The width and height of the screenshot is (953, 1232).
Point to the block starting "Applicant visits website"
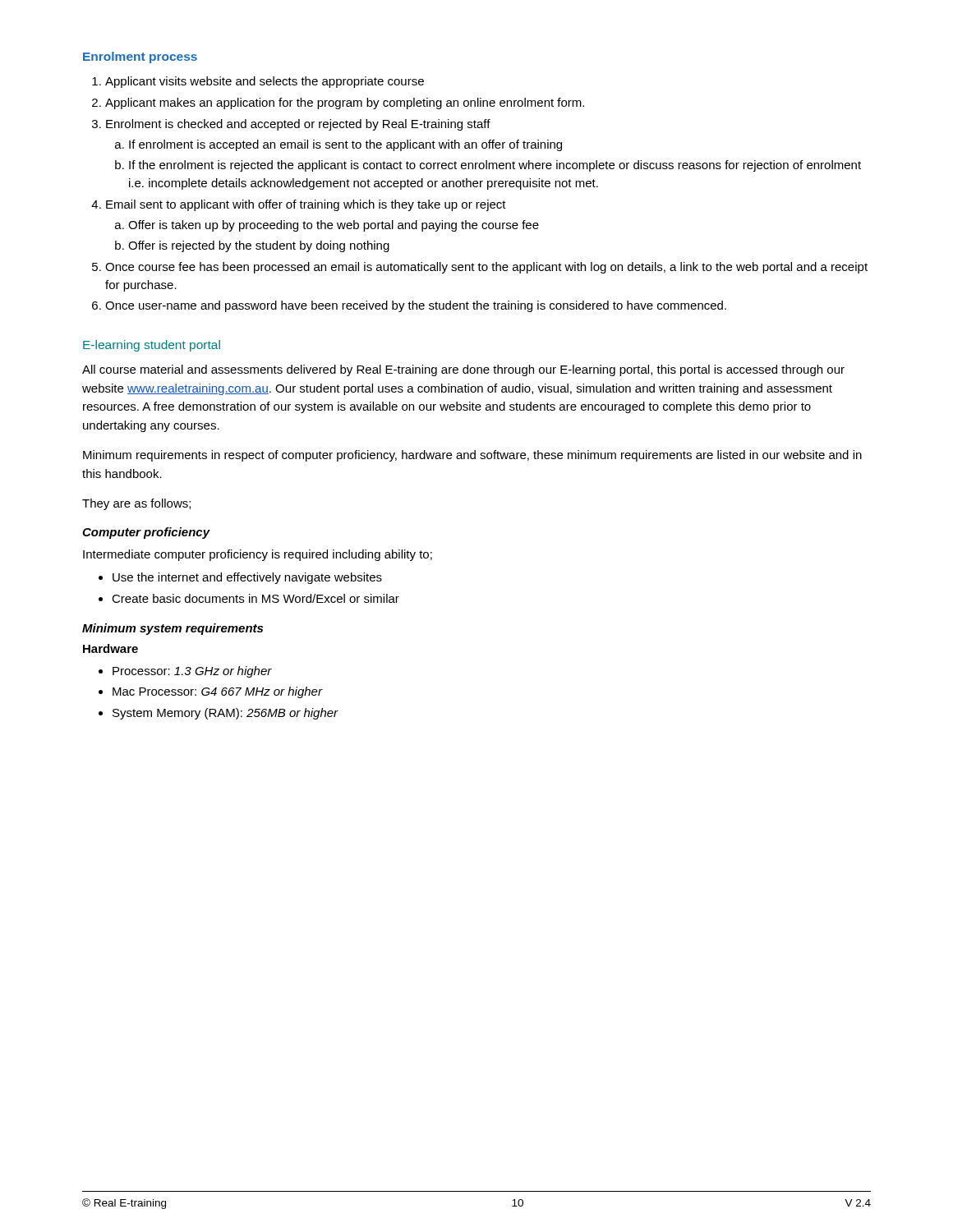pos(476,193)
